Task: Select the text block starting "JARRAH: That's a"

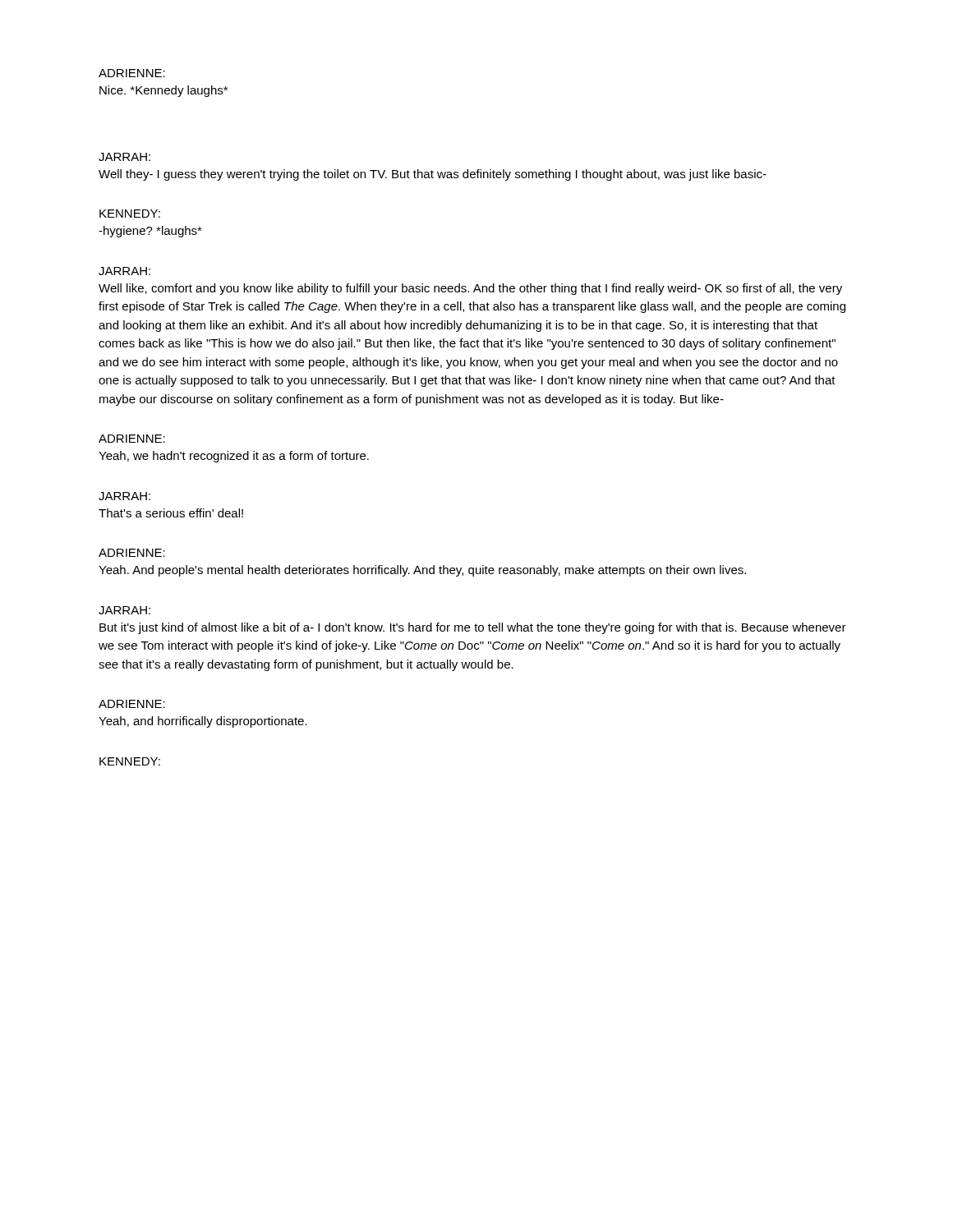Action: [x=124, y=496]
